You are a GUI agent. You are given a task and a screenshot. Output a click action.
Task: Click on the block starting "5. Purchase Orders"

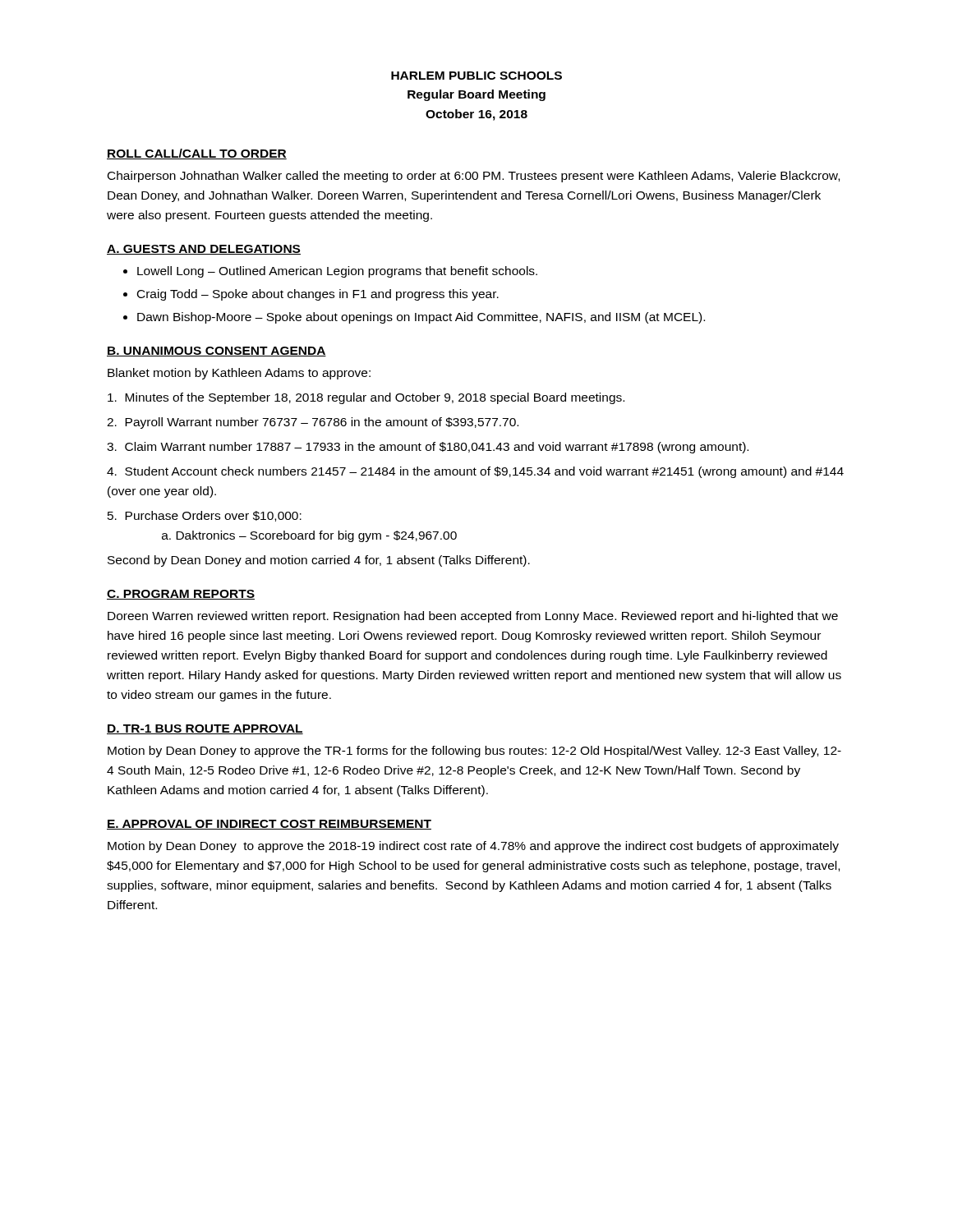pyautogui.click(x=282, y=525)
